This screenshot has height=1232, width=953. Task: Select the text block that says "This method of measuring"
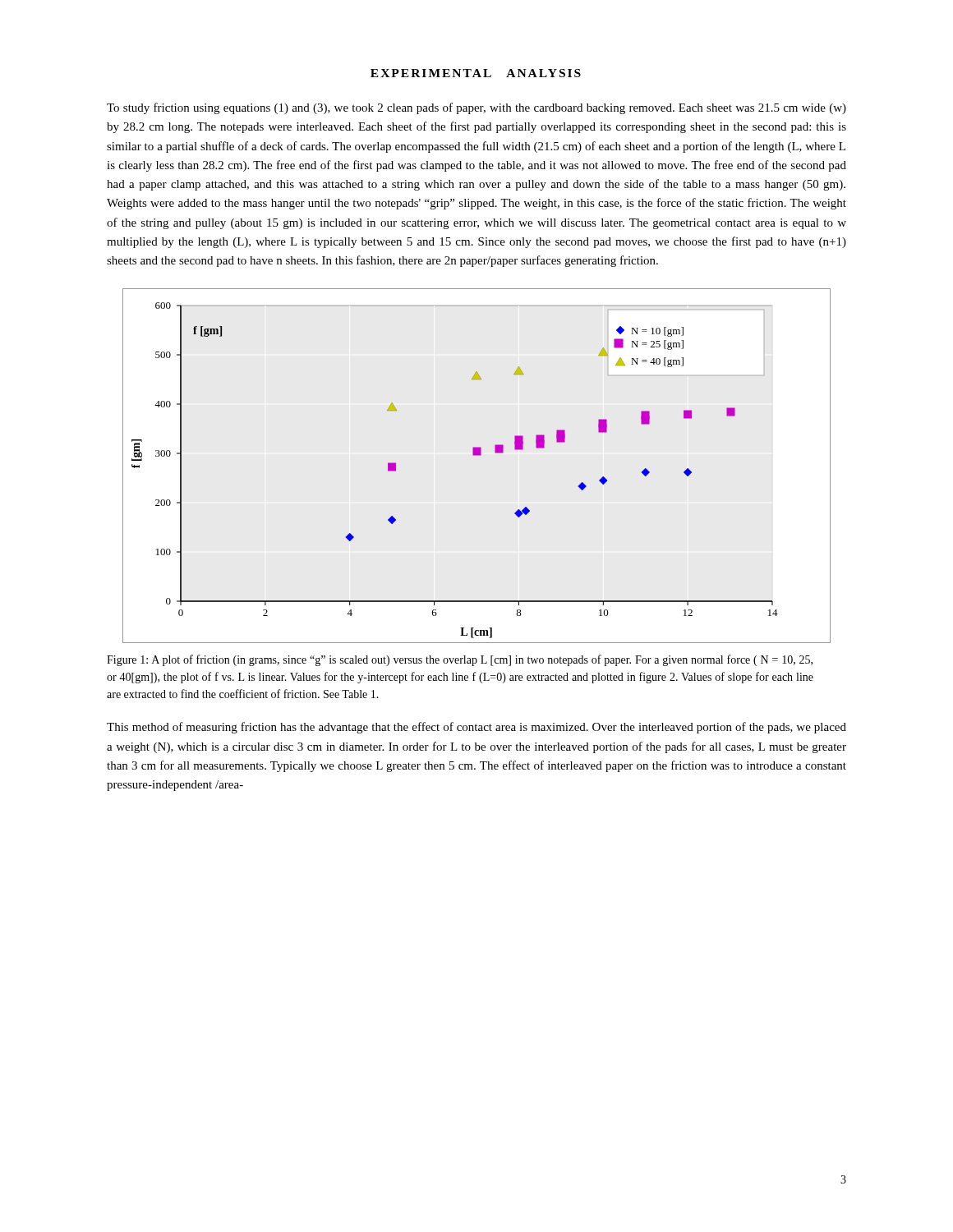476,756
